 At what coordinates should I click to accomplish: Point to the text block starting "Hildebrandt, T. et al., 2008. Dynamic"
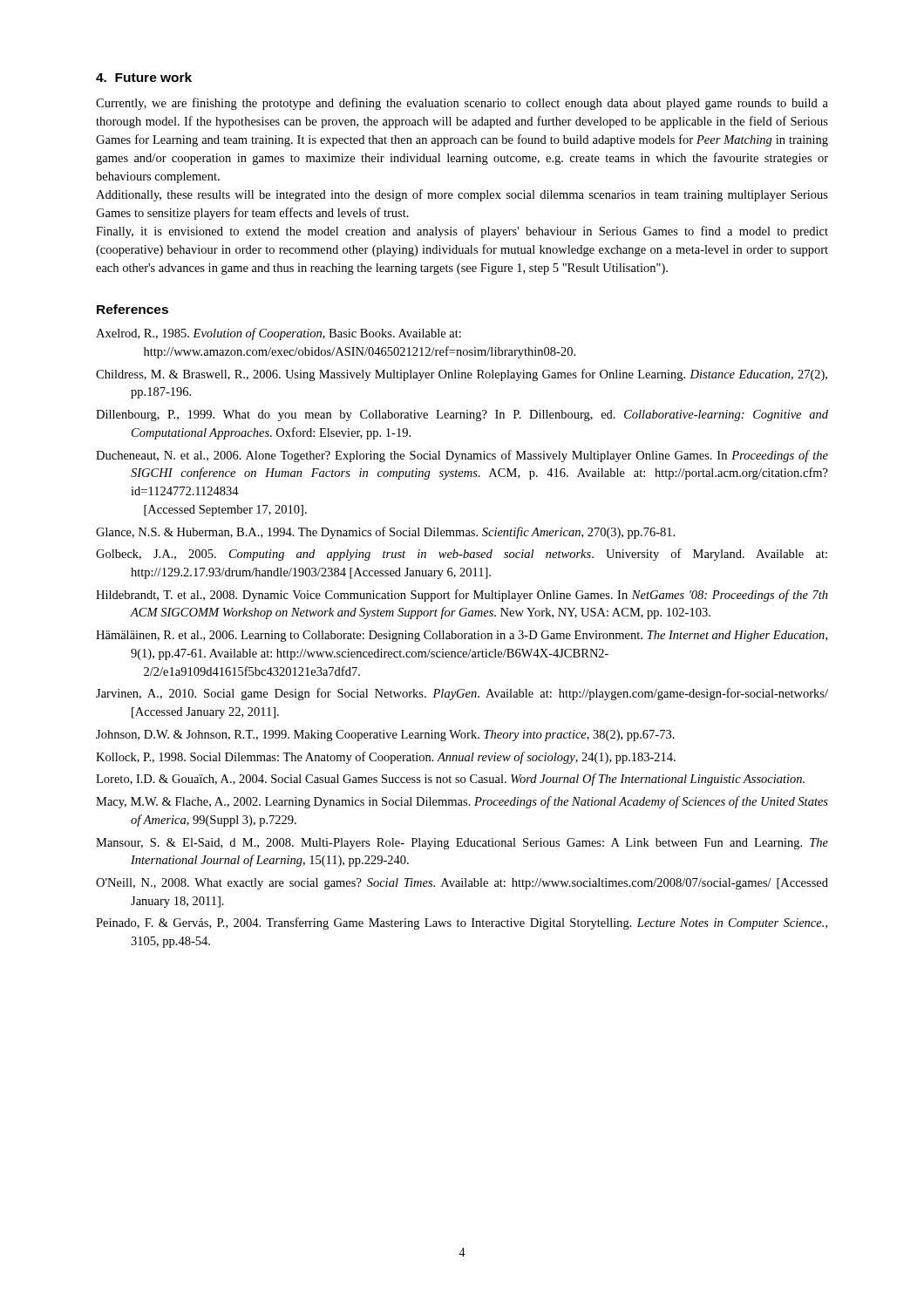point(462,603)
